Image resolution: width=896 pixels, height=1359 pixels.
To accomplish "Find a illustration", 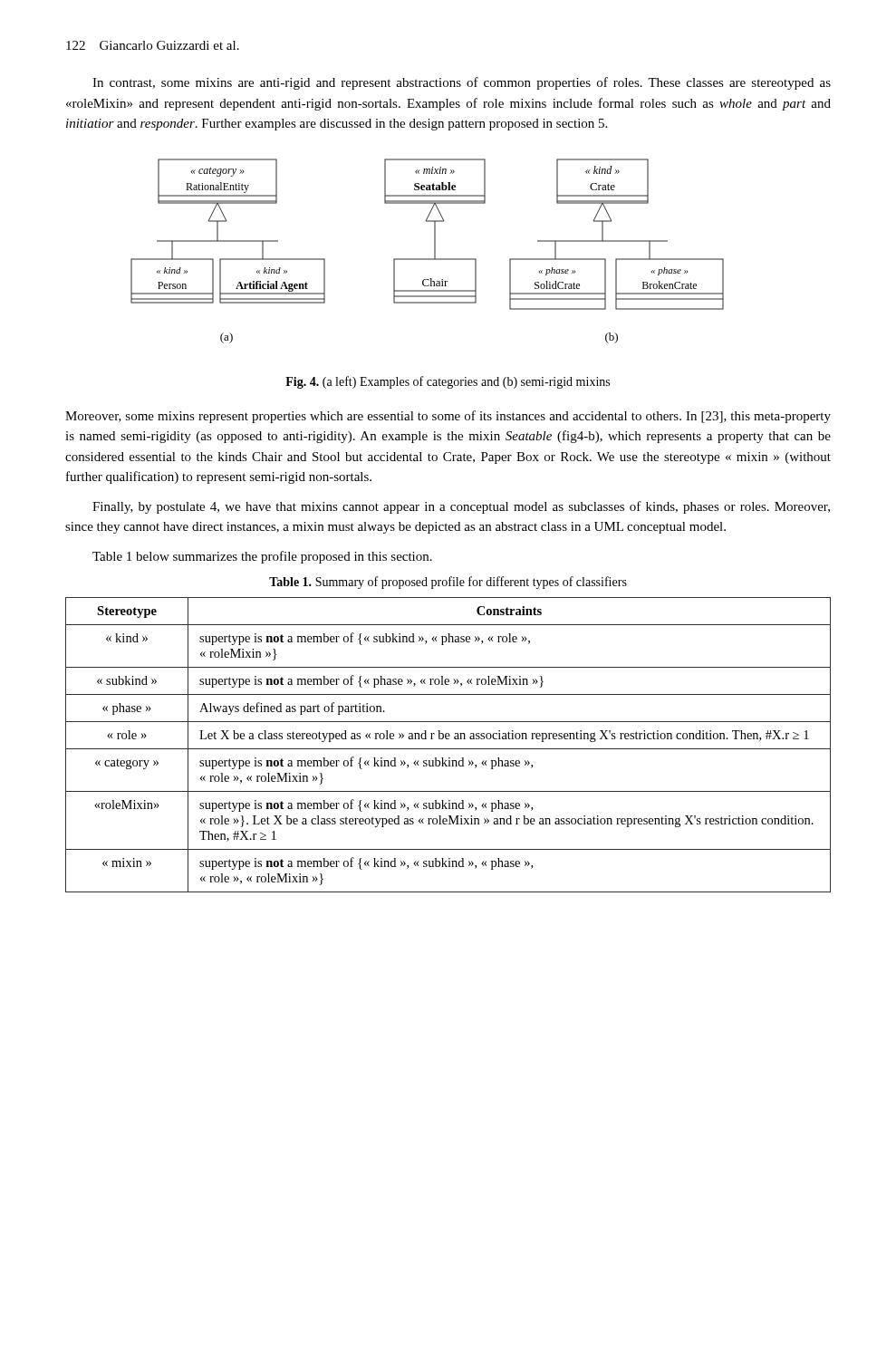I will click(448, 260).
